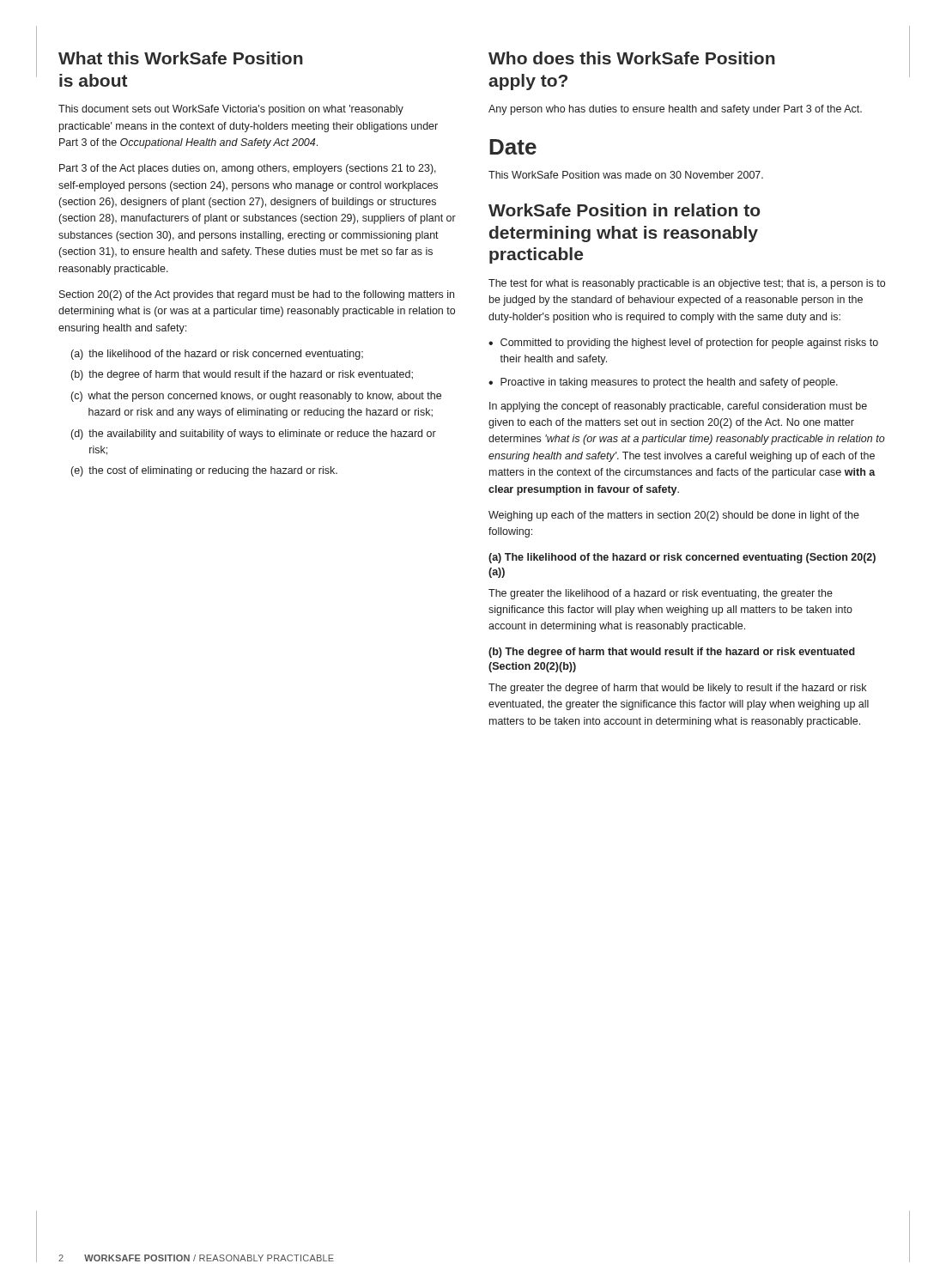Locate the element starting "(e) the cost of eliminating or"

pos(258,471)
